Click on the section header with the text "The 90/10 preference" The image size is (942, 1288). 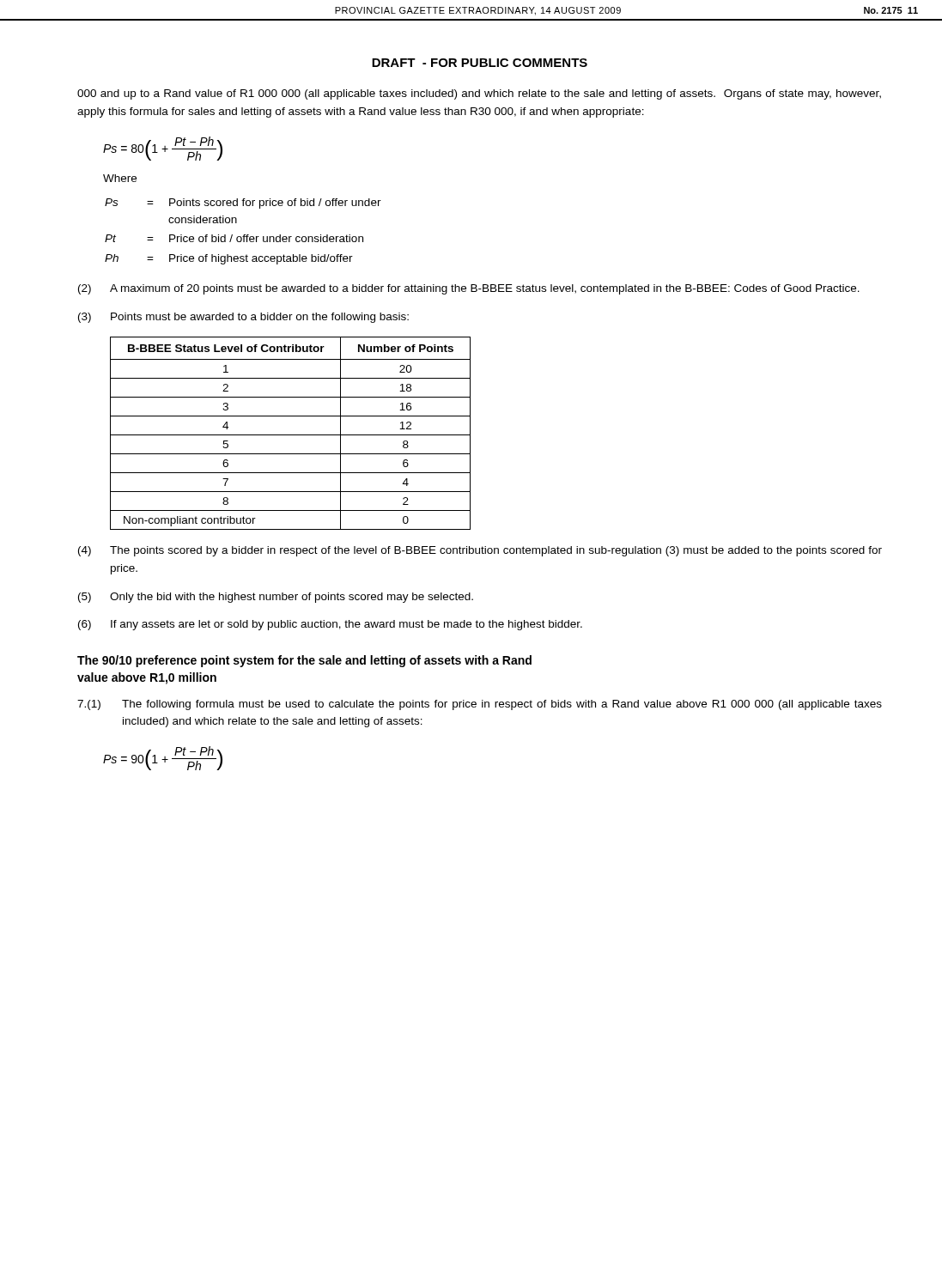pos(305,669)
